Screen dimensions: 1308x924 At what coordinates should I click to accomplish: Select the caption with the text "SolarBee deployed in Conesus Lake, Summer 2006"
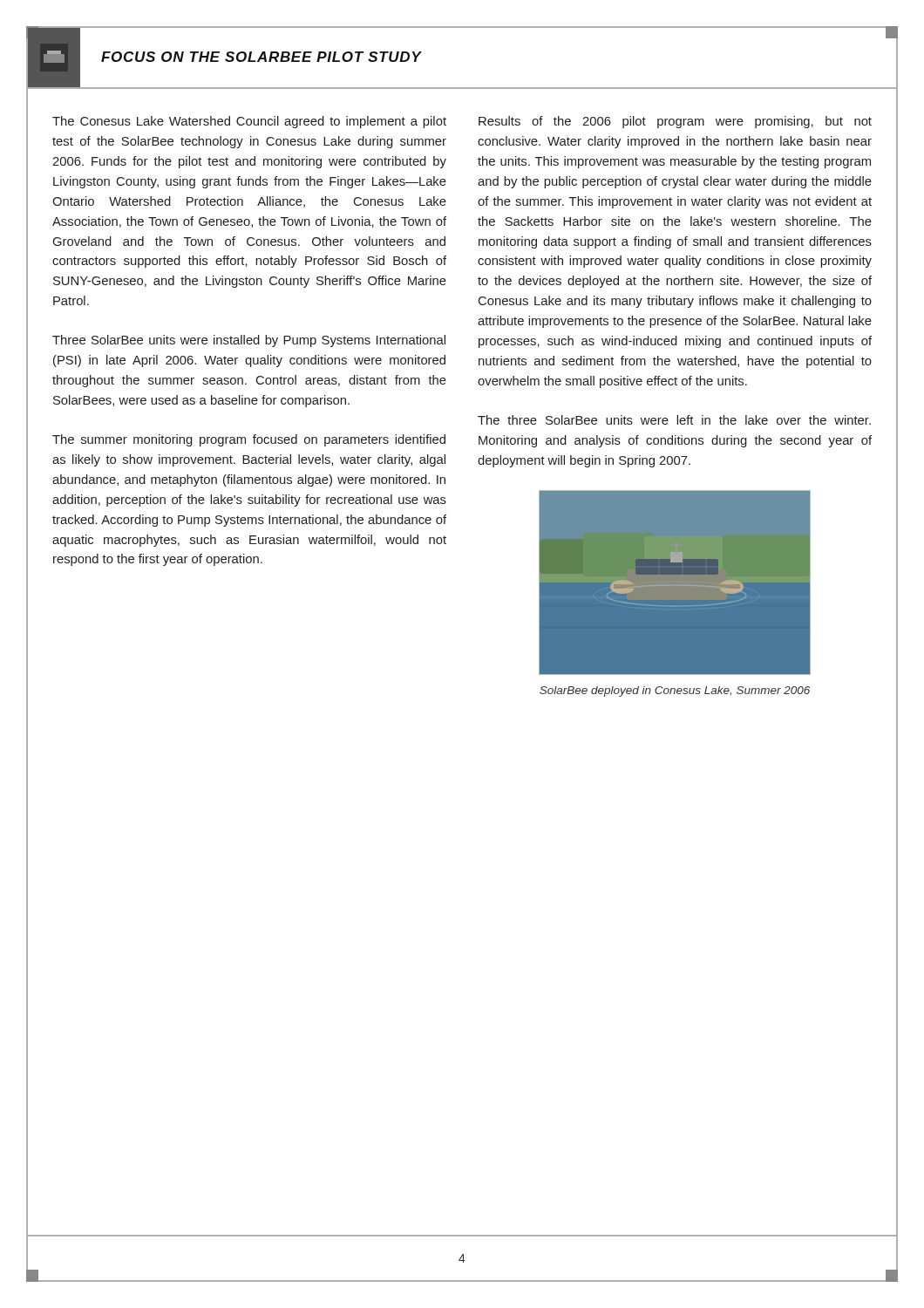[x=675, y=690]
